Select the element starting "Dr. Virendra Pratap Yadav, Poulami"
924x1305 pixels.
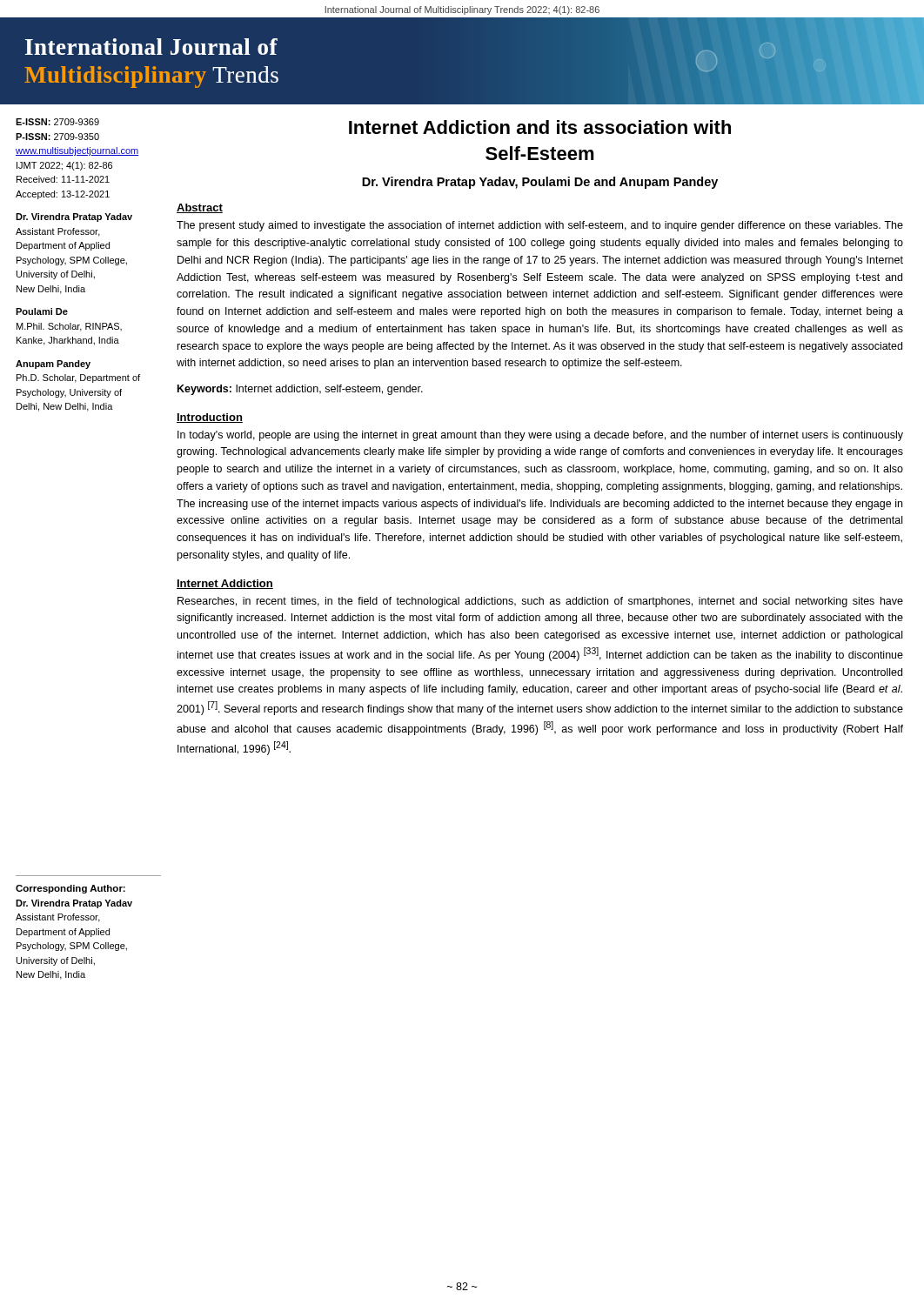[540, 182]
